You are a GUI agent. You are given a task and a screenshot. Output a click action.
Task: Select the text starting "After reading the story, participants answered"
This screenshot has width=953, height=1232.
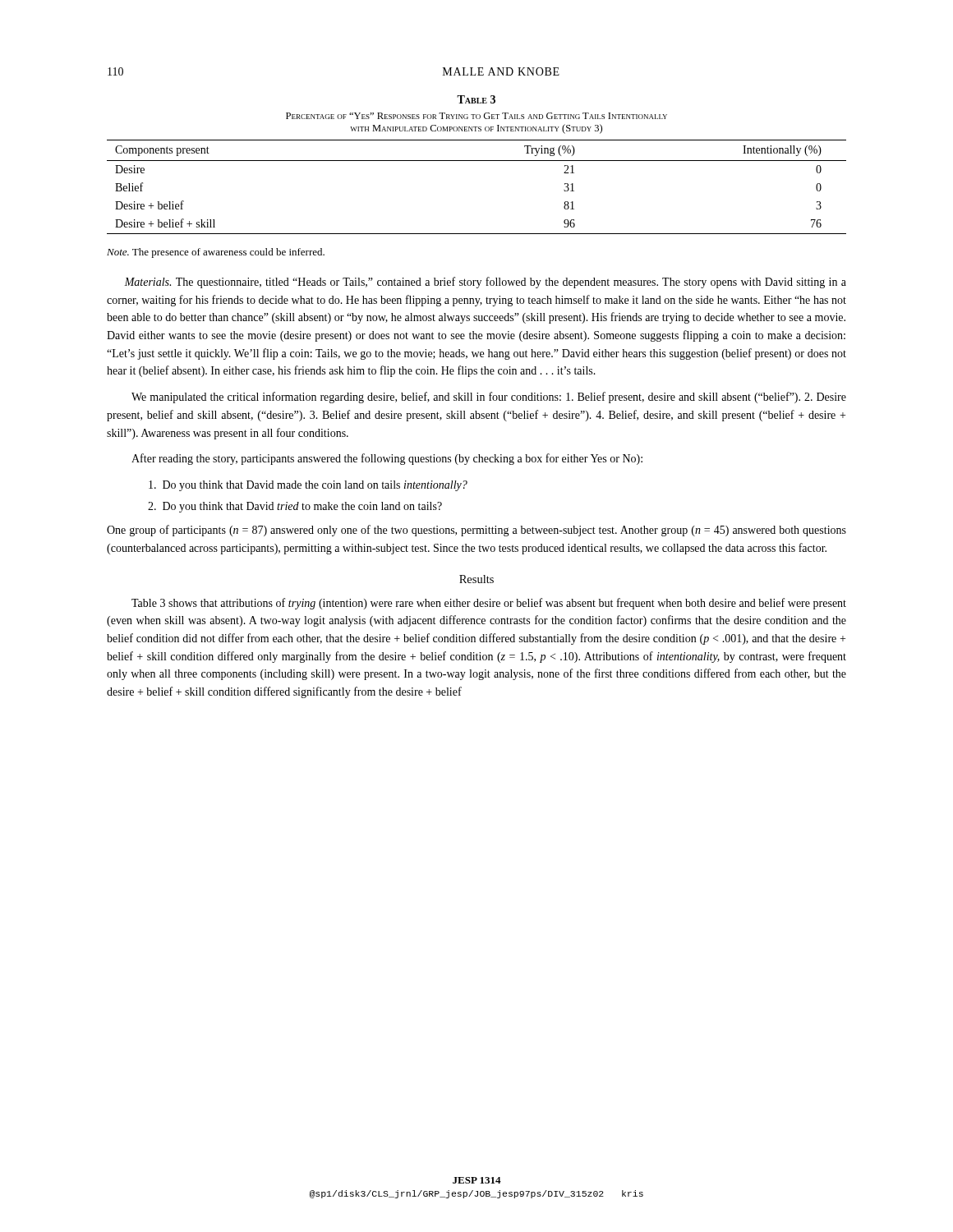(x=387, y=459)
